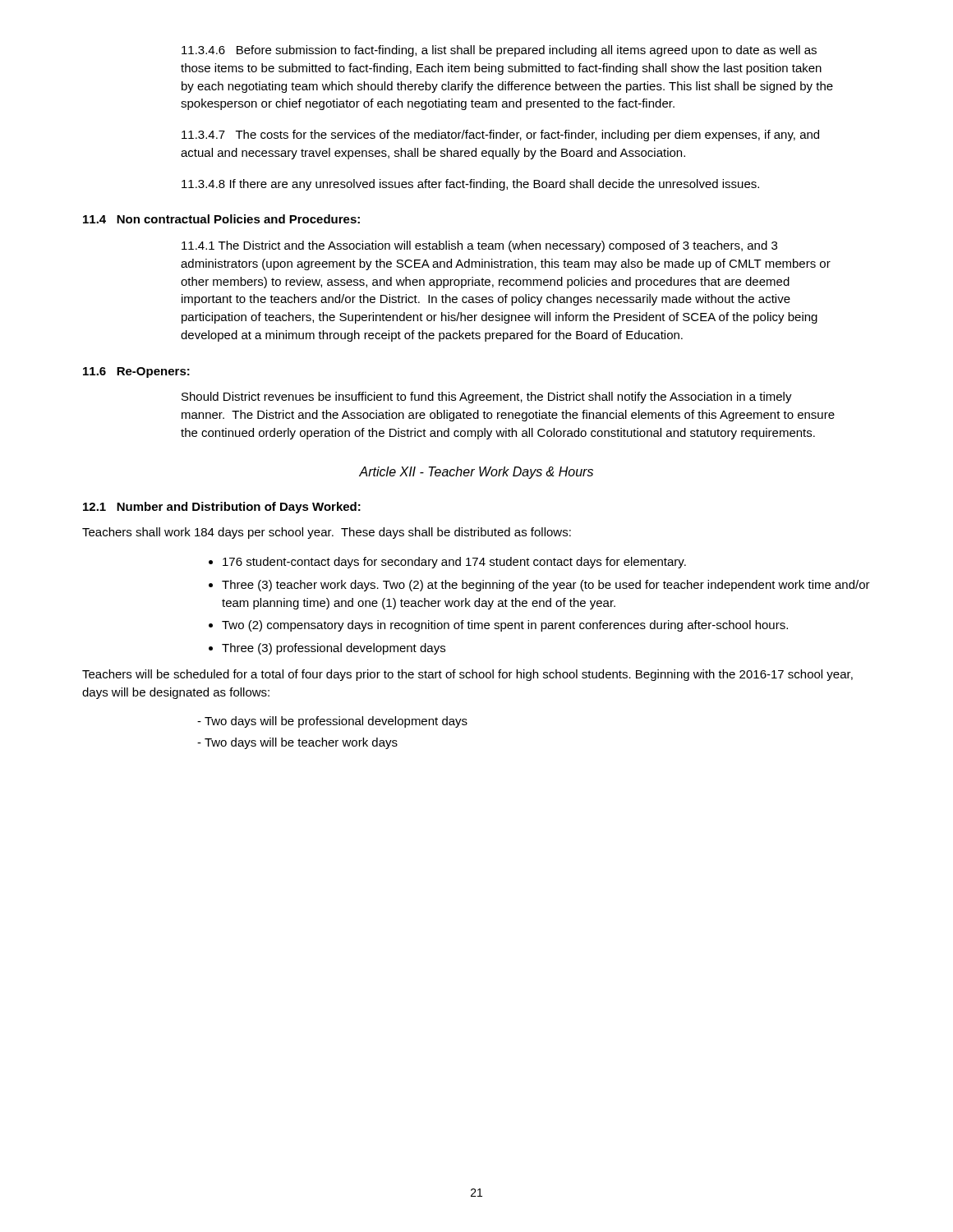Locate the text "Three (3) professional development days"
Viewport: 953px width, 1232px height.
coord(334,648)
